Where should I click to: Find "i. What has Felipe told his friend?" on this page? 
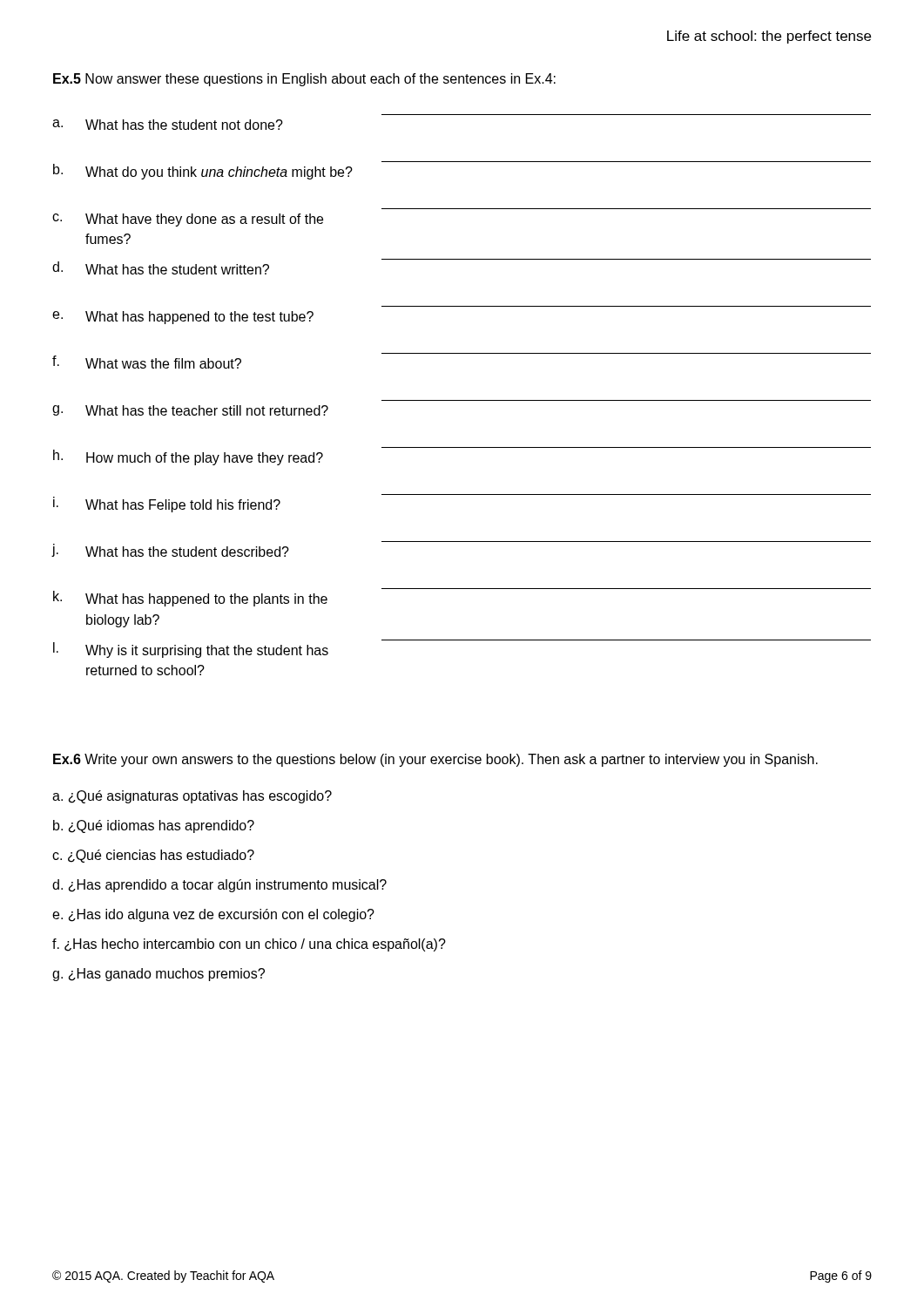click(462, 505)
